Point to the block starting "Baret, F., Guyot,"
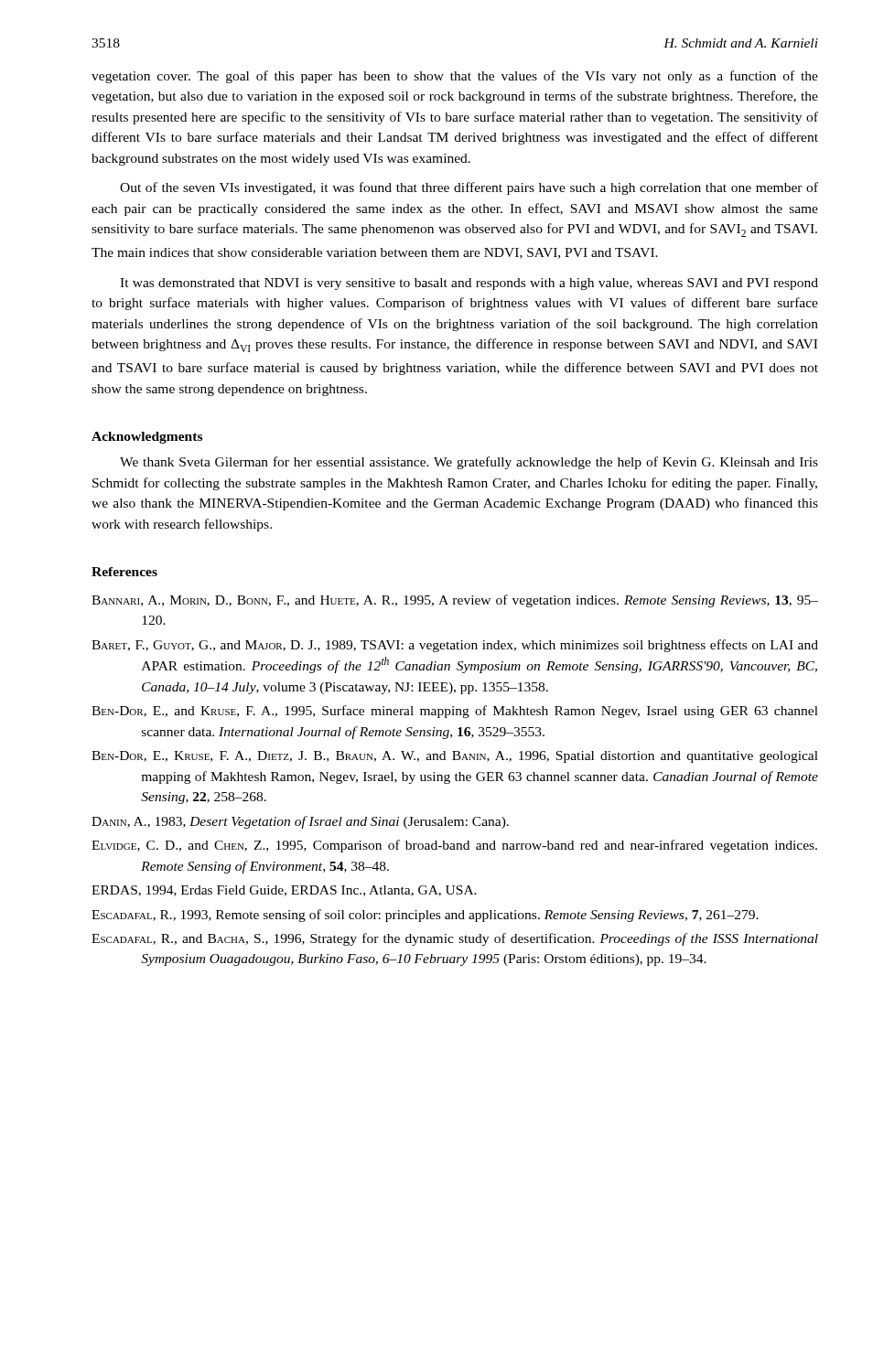This screenshot has width=884, height=1372. point(455,665)
